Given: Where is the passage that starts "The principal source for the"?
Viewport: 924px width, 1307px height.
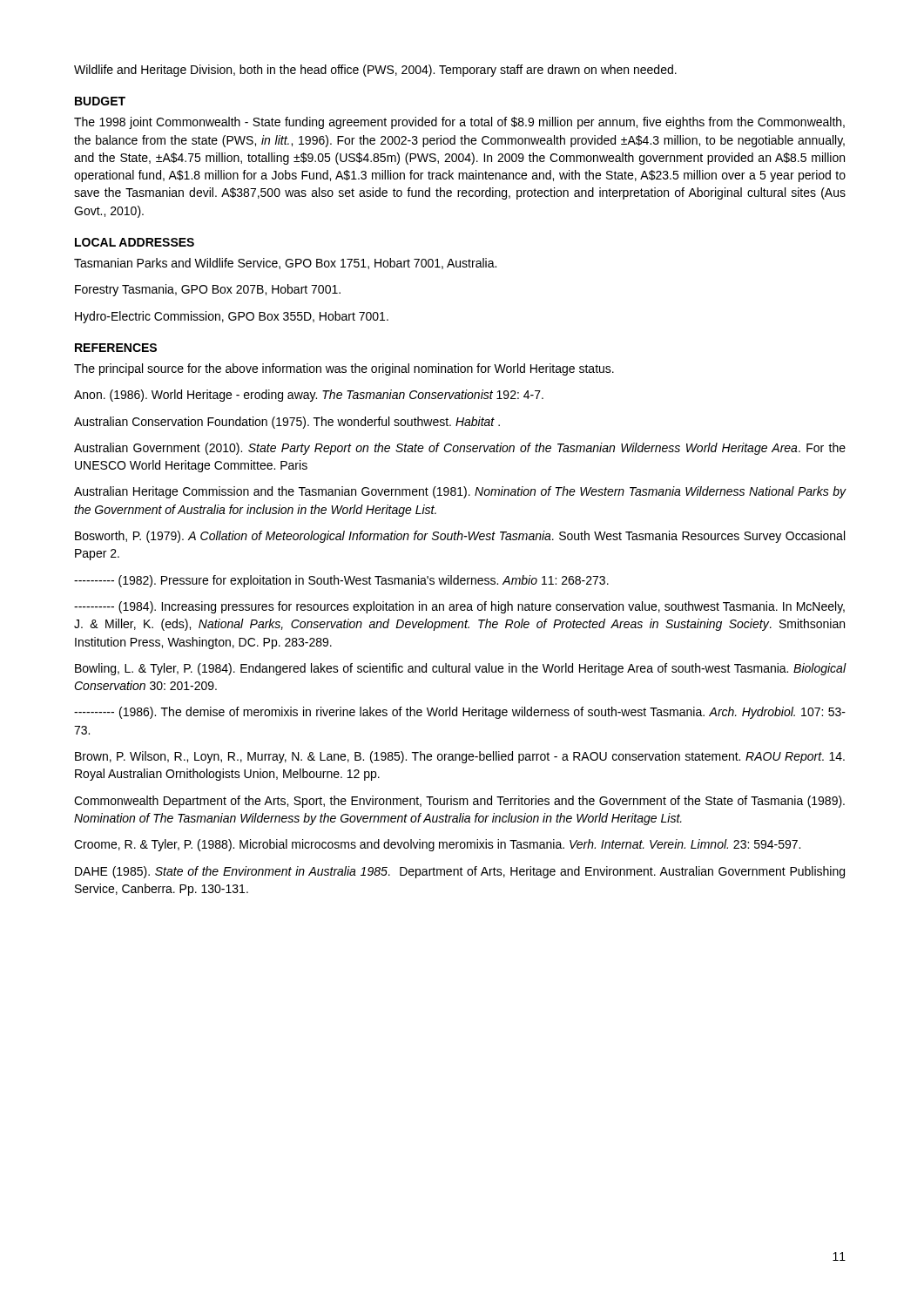Looking at the screenshot, I should 460,369.
